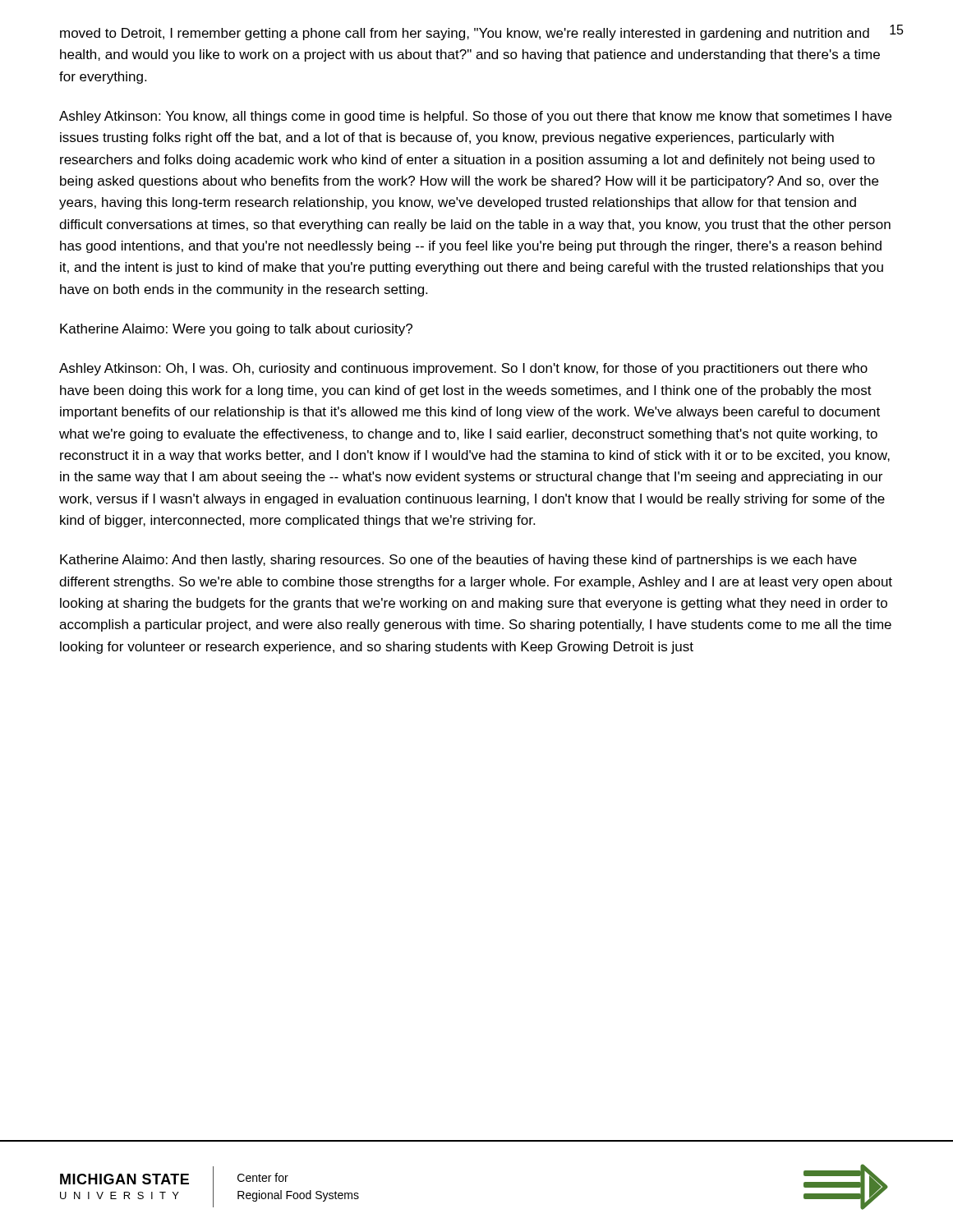953x1232 pixels.
Task: Navigate to the element starting "moved to Detroit, I remember"
Action: (x=470, y=55)
